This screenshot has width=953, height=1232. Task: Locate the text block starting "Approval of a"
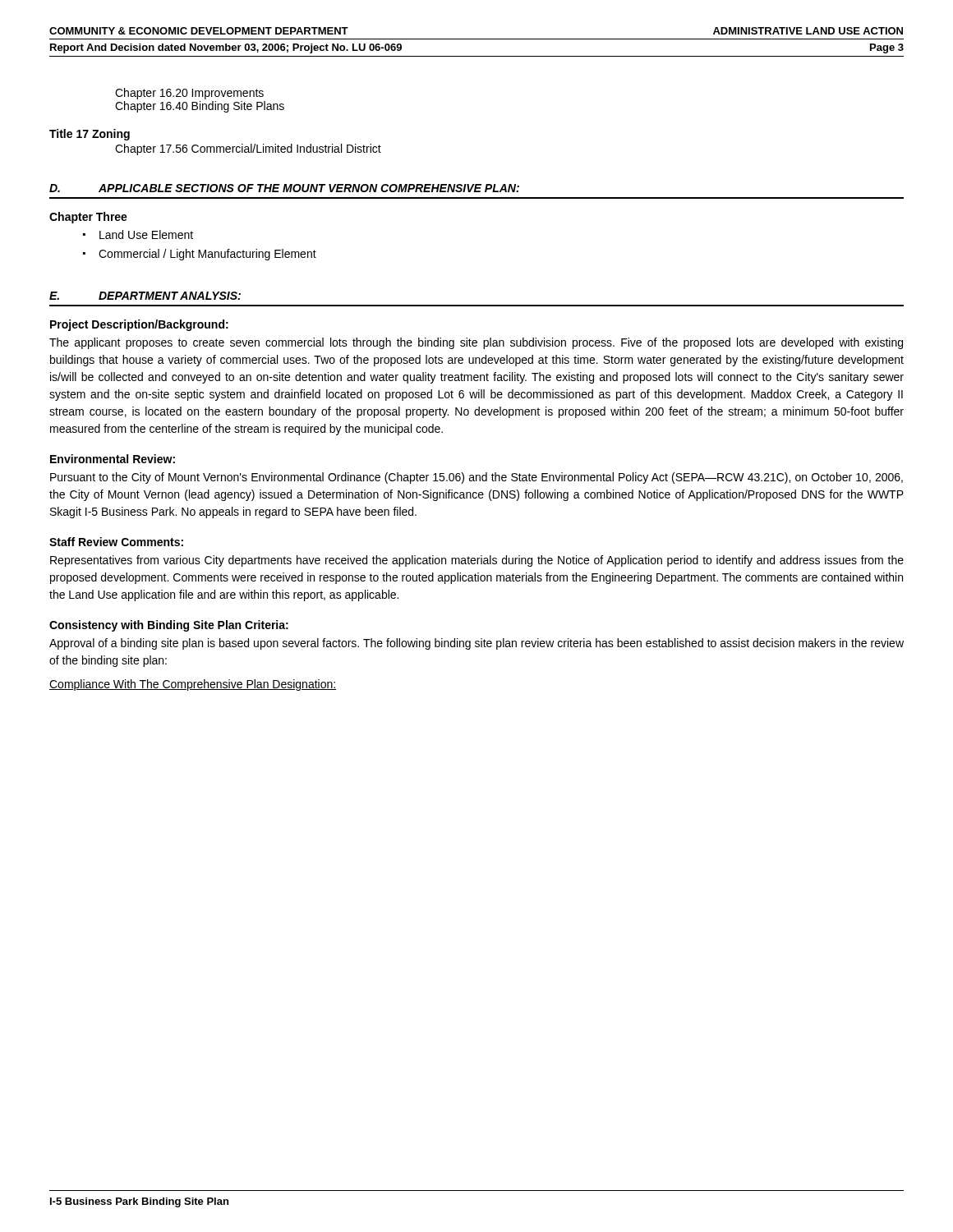[476, 652]
